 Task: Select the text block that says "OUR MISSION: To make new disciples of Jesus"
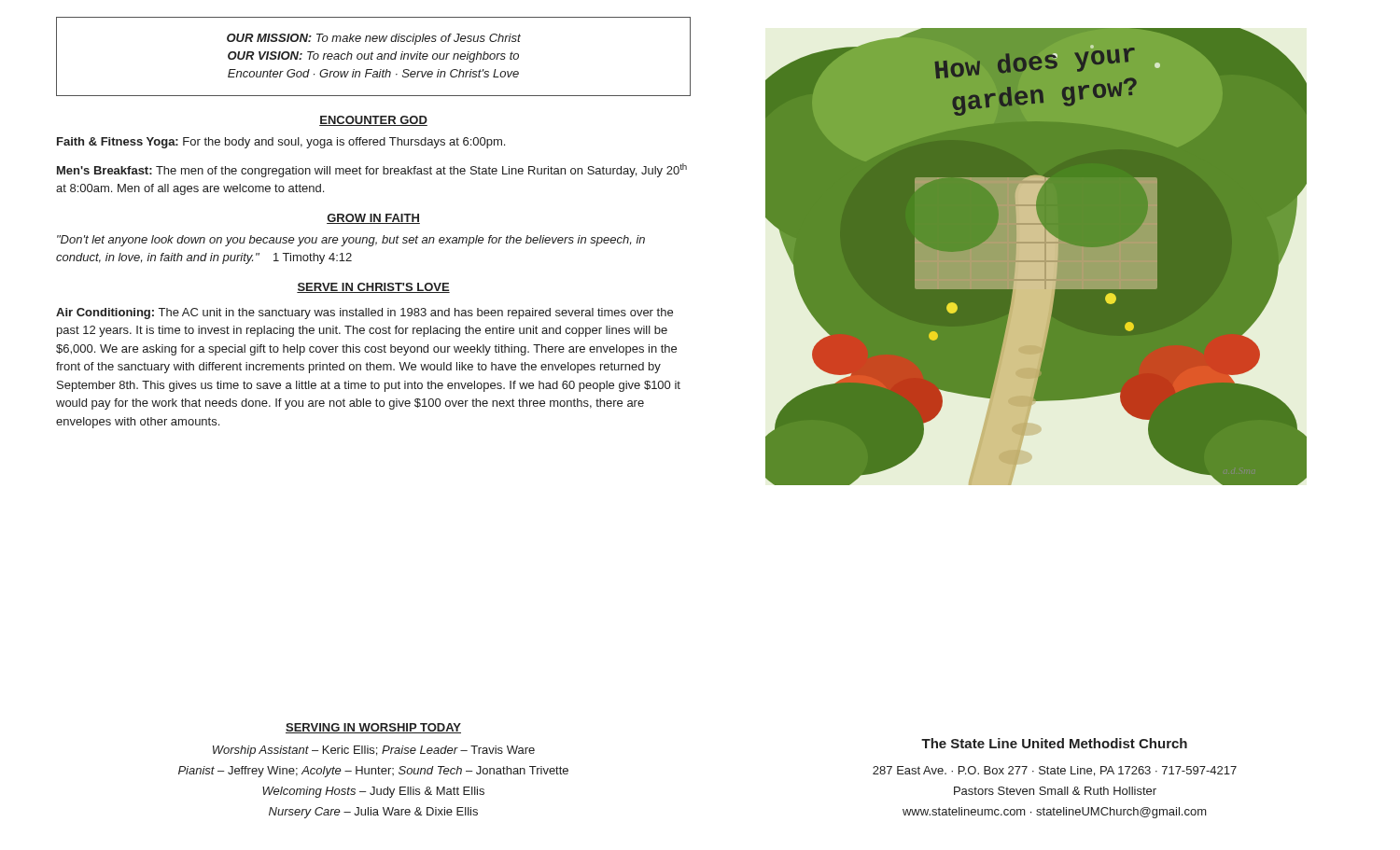tap(373, 56)
